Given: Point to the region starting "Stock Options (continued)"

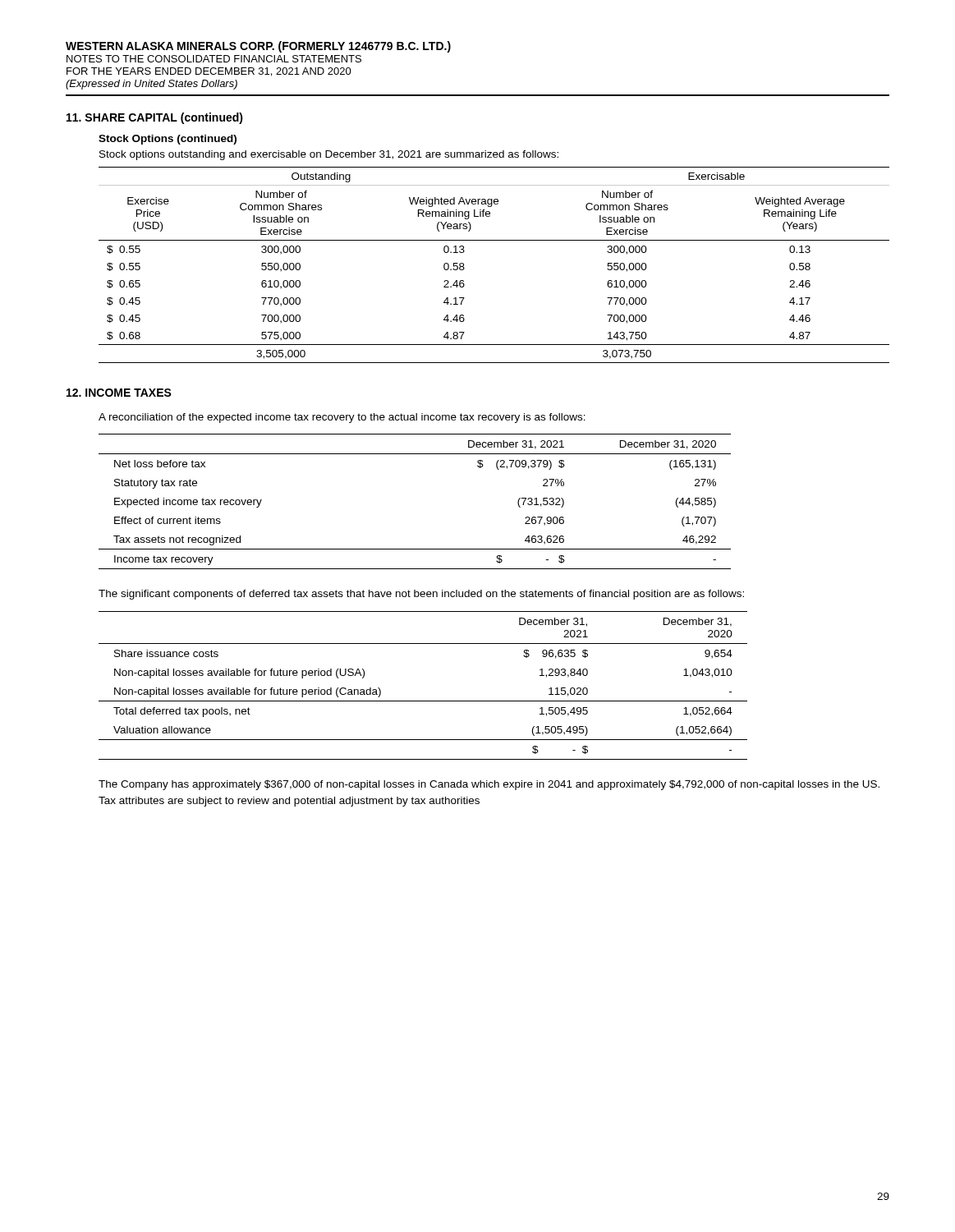Looking at the screenshot, I should (x=168, y=138).
